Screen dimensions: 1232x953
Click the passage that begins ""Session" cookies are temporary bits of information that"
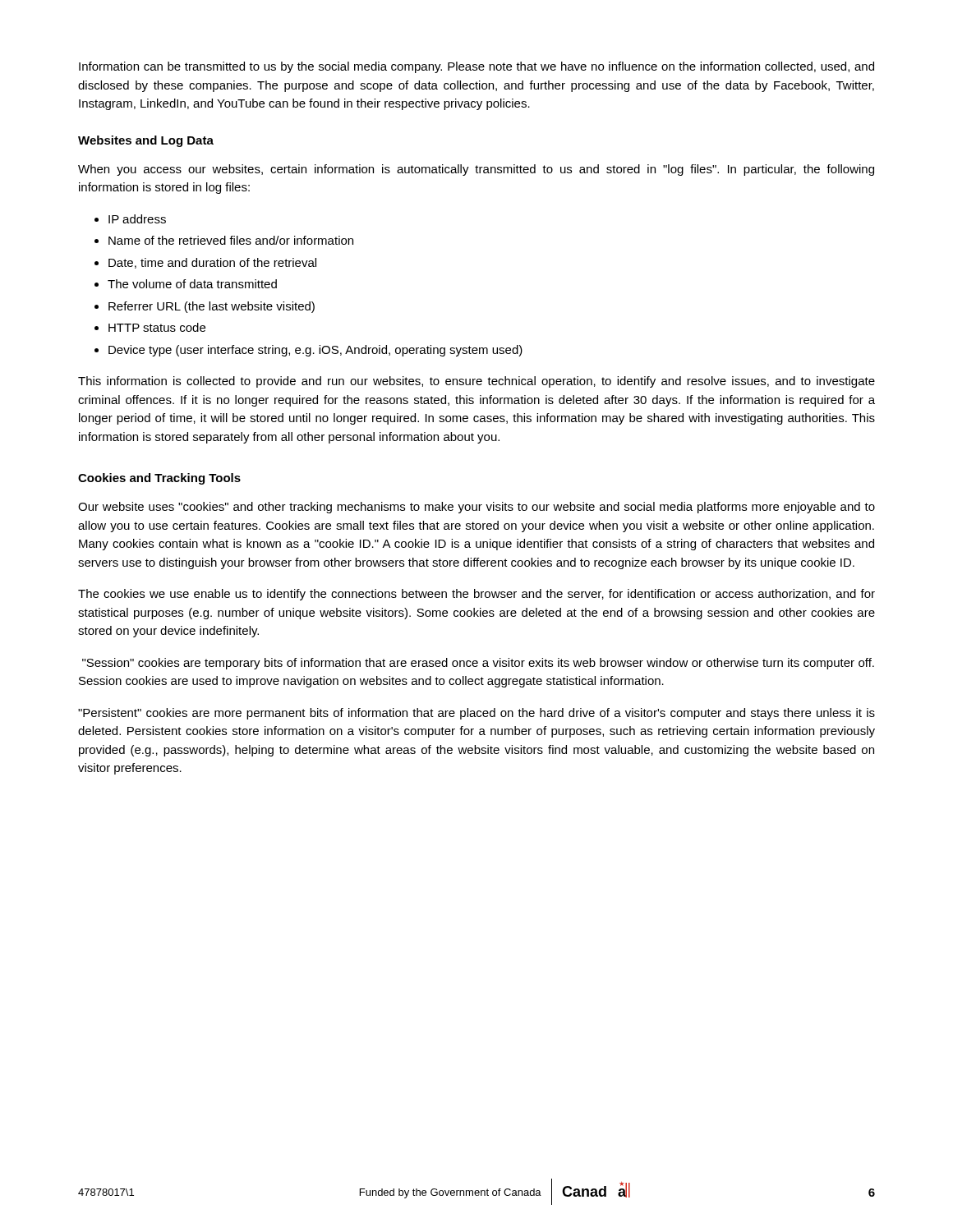(x=476, y=671)
